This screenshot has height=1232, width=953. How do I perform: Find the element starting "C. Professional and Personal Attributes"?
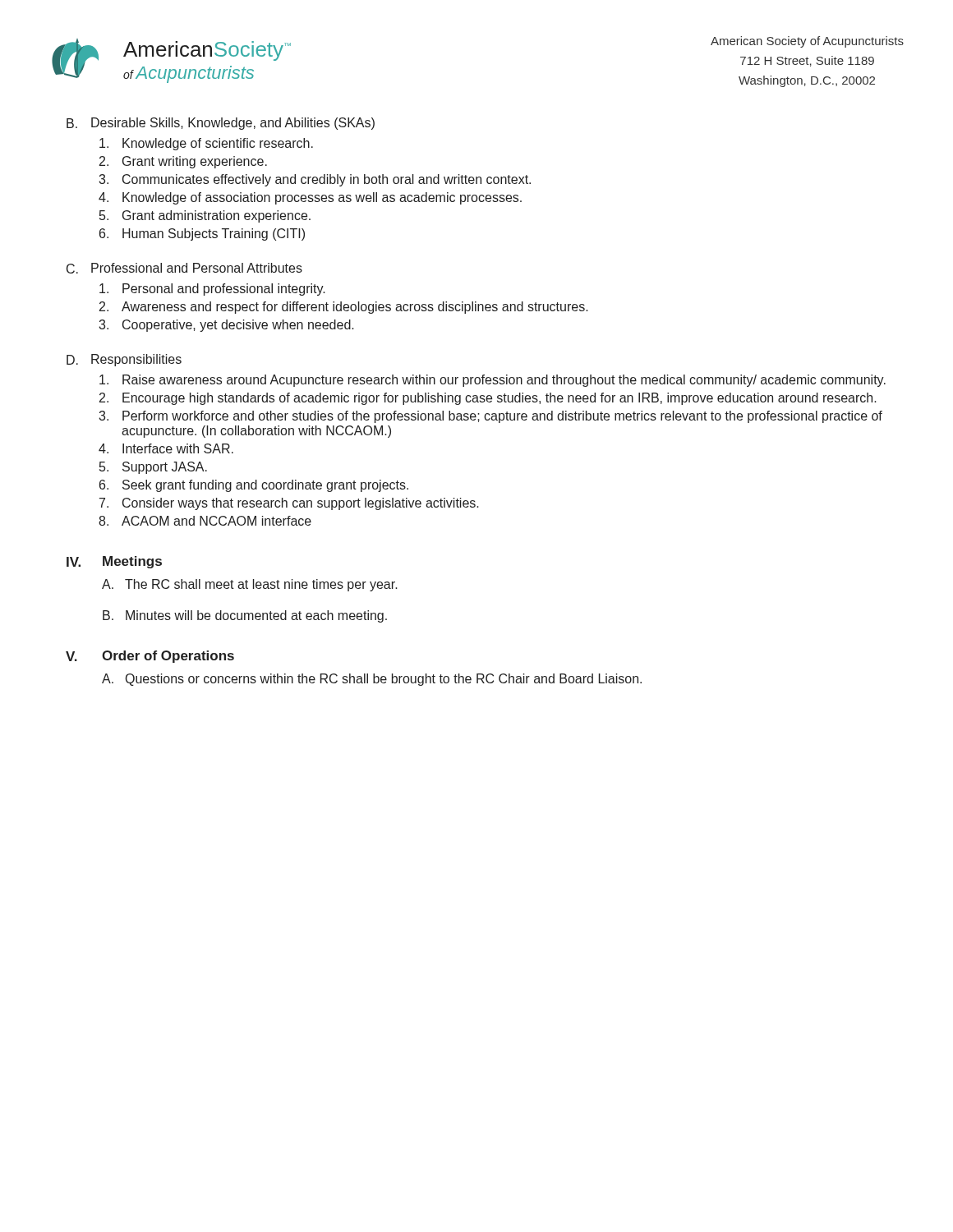coord(184,268)
